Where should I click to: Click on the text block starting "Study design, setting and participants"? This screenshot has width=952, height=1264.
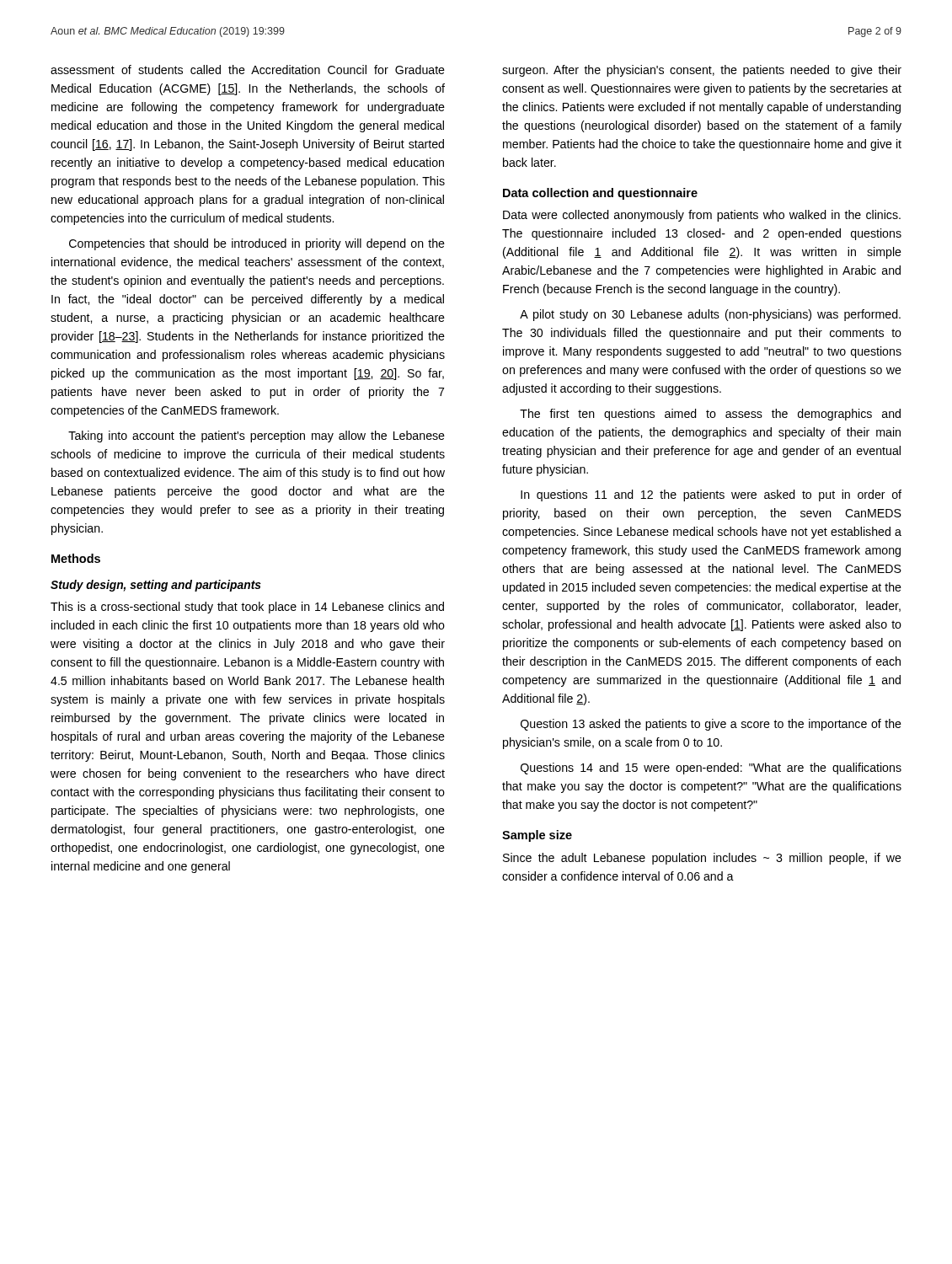point(156,586)
